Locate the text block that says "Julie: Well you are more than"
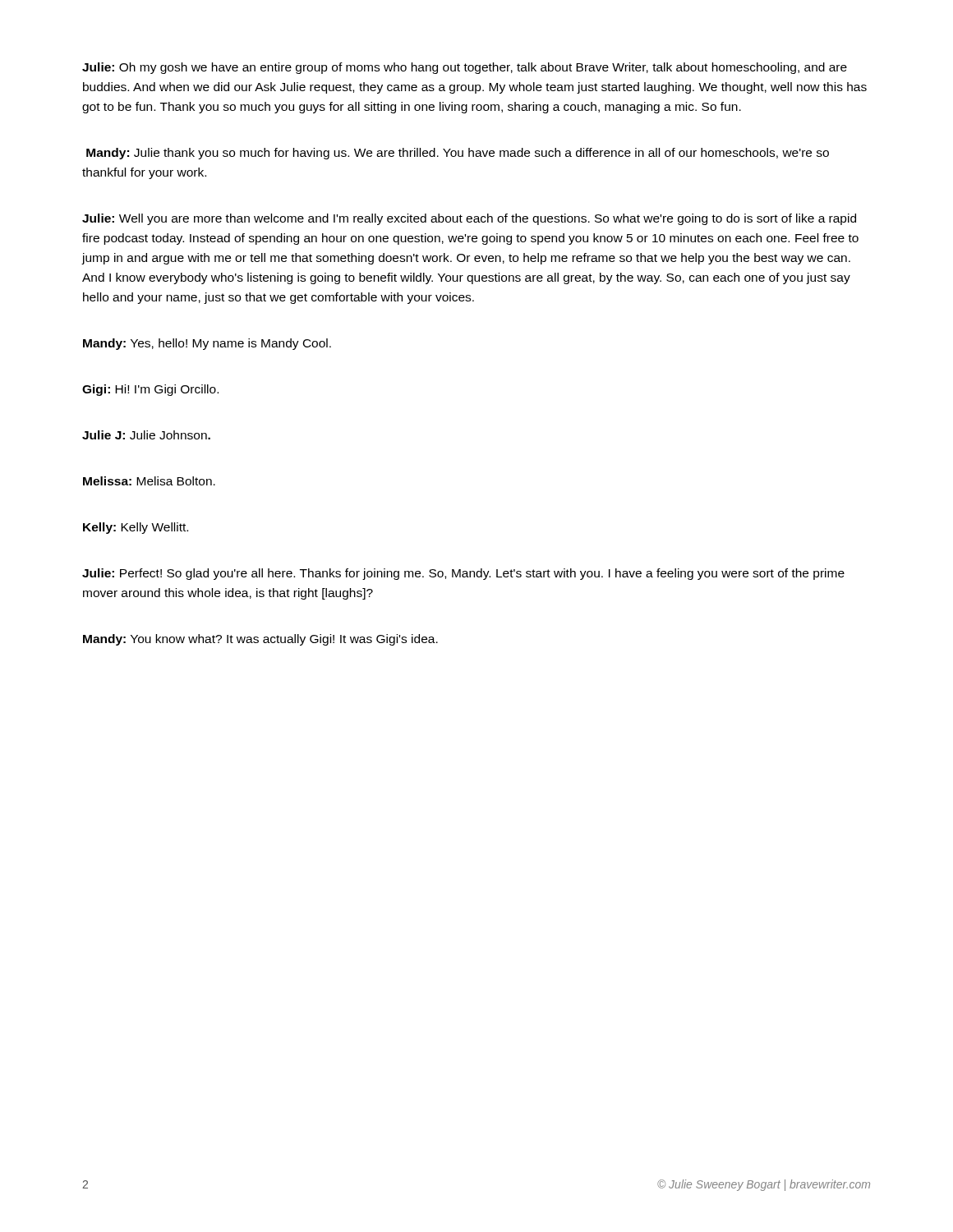Screen dimensions: 1232x953 pos(470,258)
